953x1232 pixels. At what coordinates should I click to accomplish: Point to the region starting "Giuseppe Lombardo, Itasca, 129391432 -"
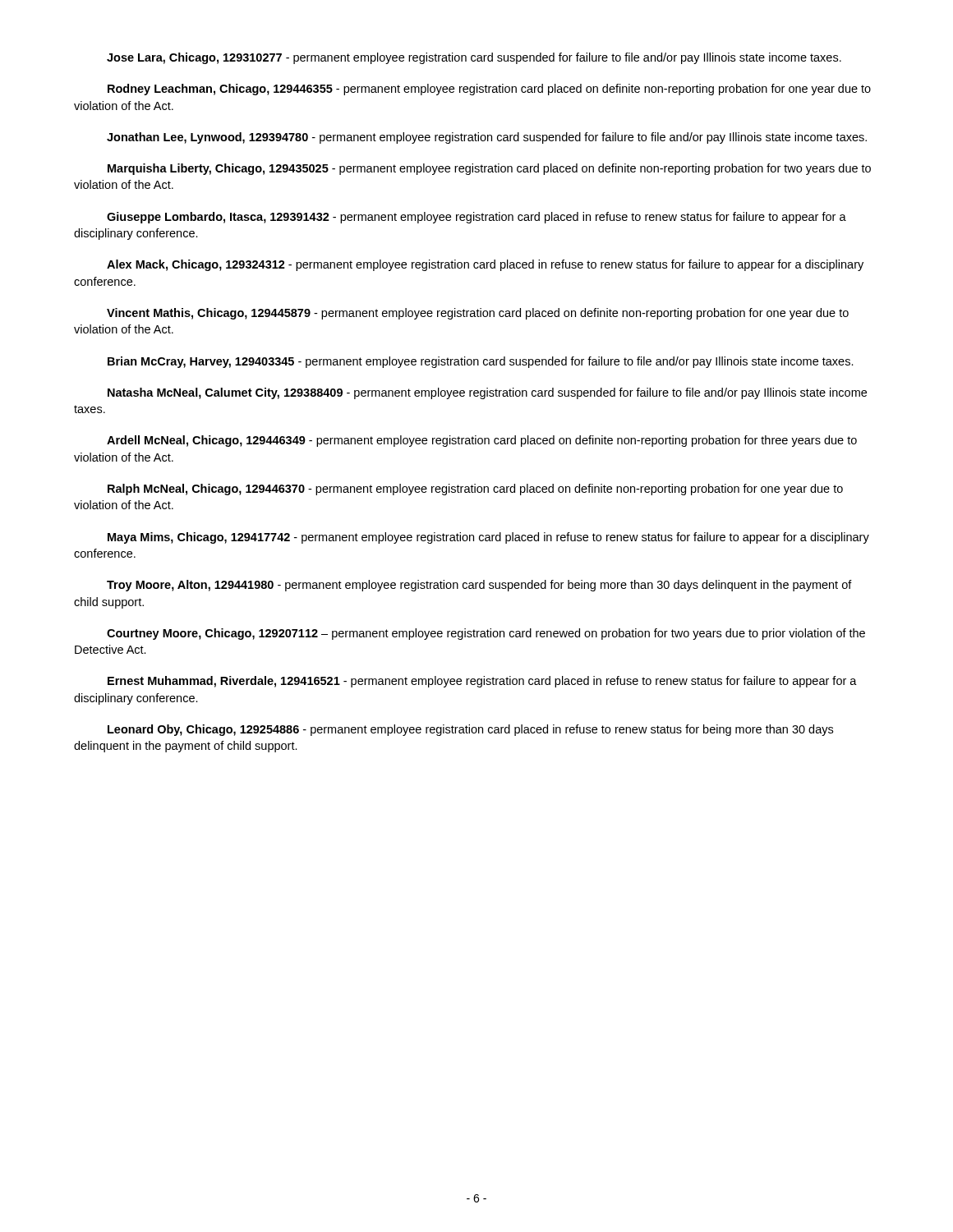(476, 225)
